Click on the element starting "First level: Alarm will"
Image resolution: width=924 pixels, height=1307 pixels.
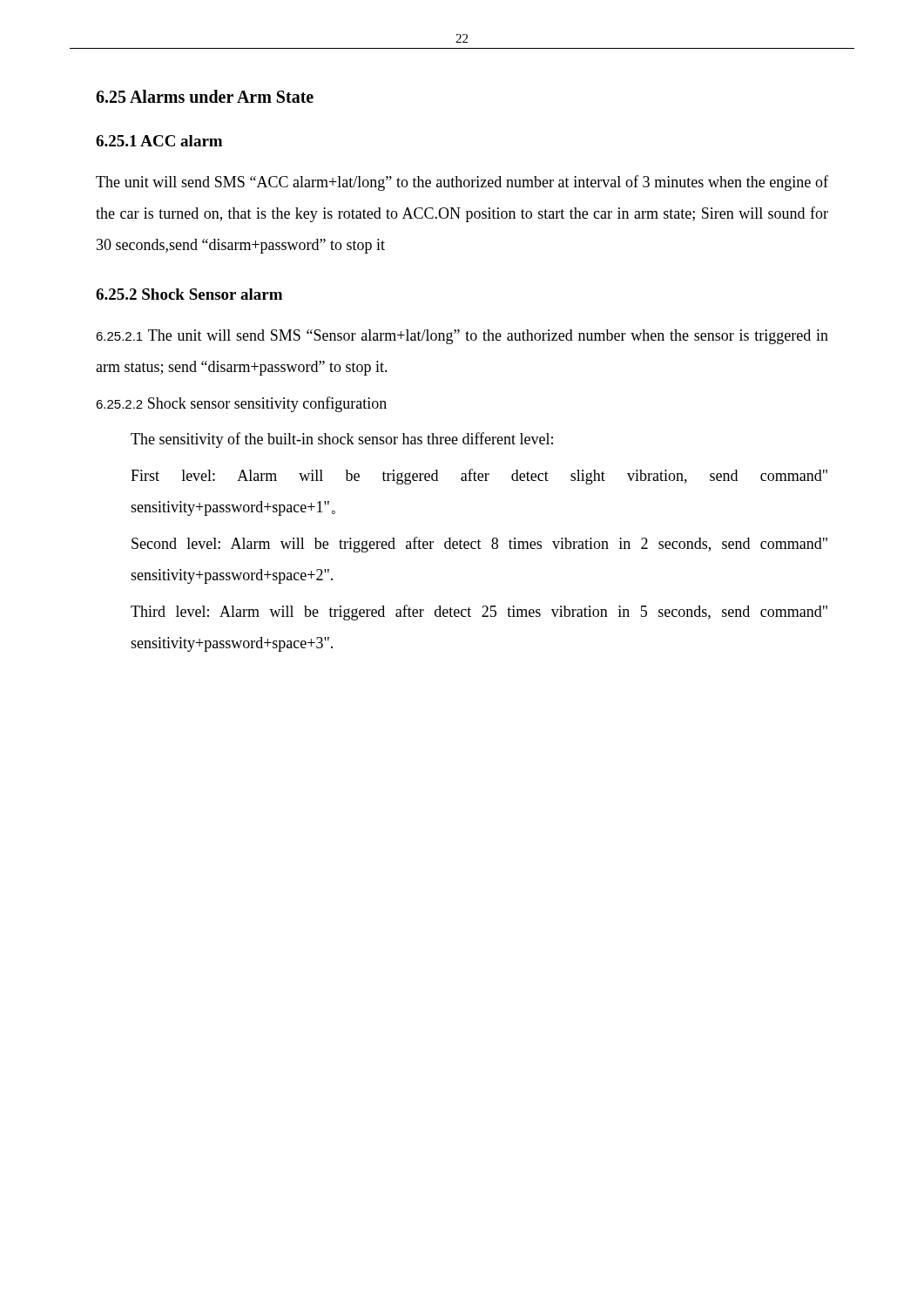479,491
